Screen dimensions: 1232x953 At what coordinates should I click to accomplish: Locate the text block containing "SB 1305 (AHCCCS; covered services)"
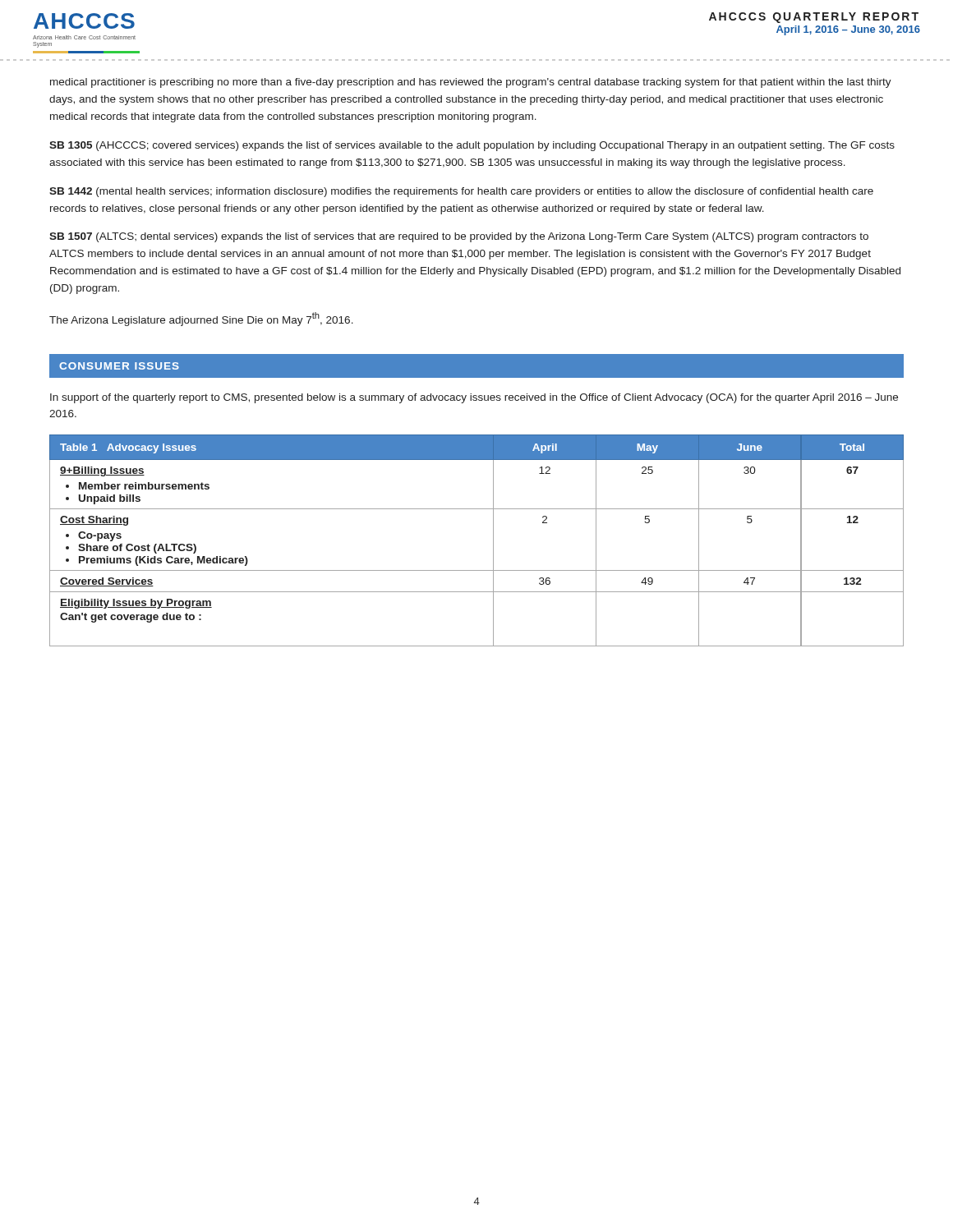[472, 153]
